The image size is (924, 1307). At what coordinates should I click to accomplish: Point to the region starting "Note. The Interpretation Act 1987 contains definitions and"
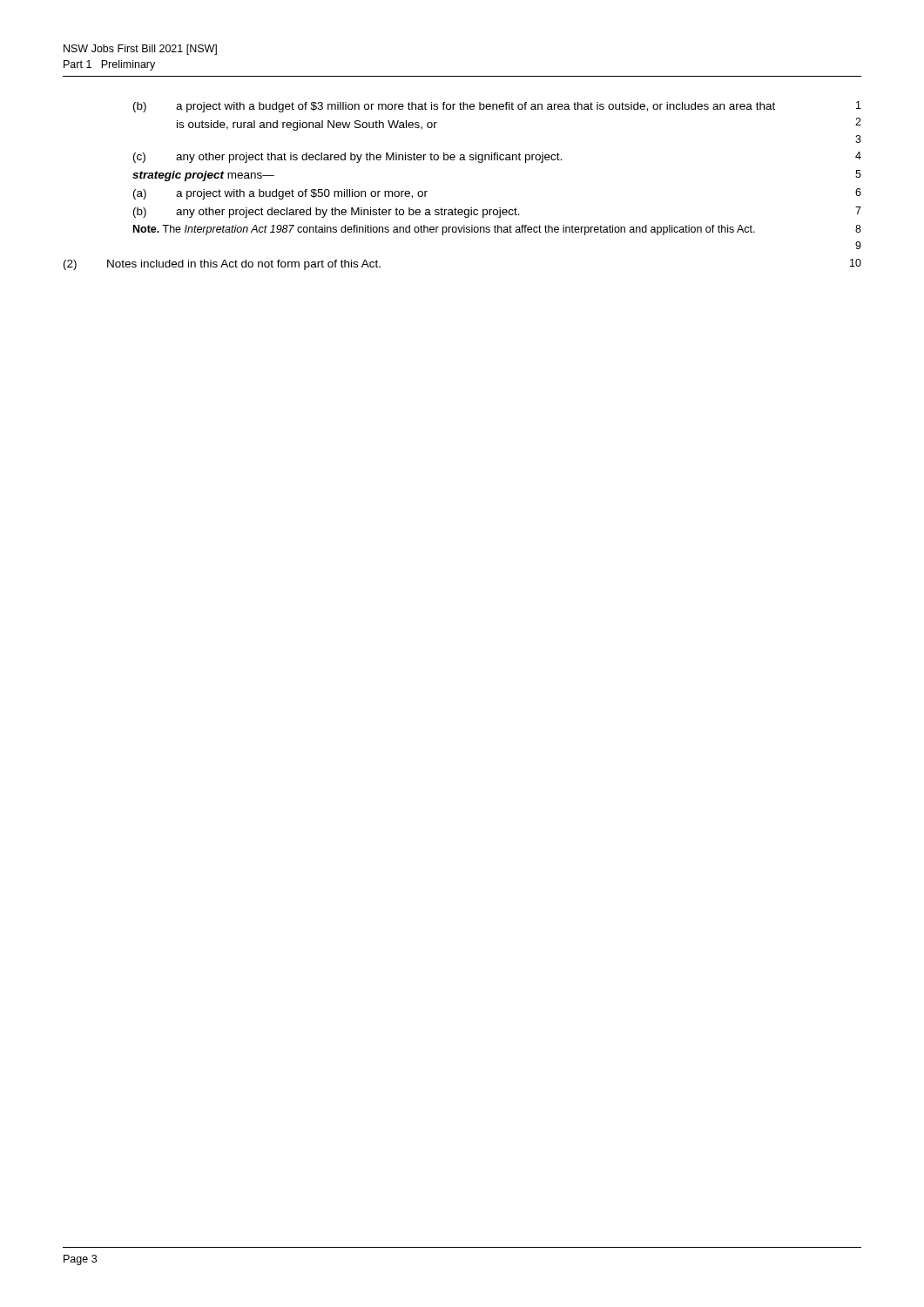point(462,238)
